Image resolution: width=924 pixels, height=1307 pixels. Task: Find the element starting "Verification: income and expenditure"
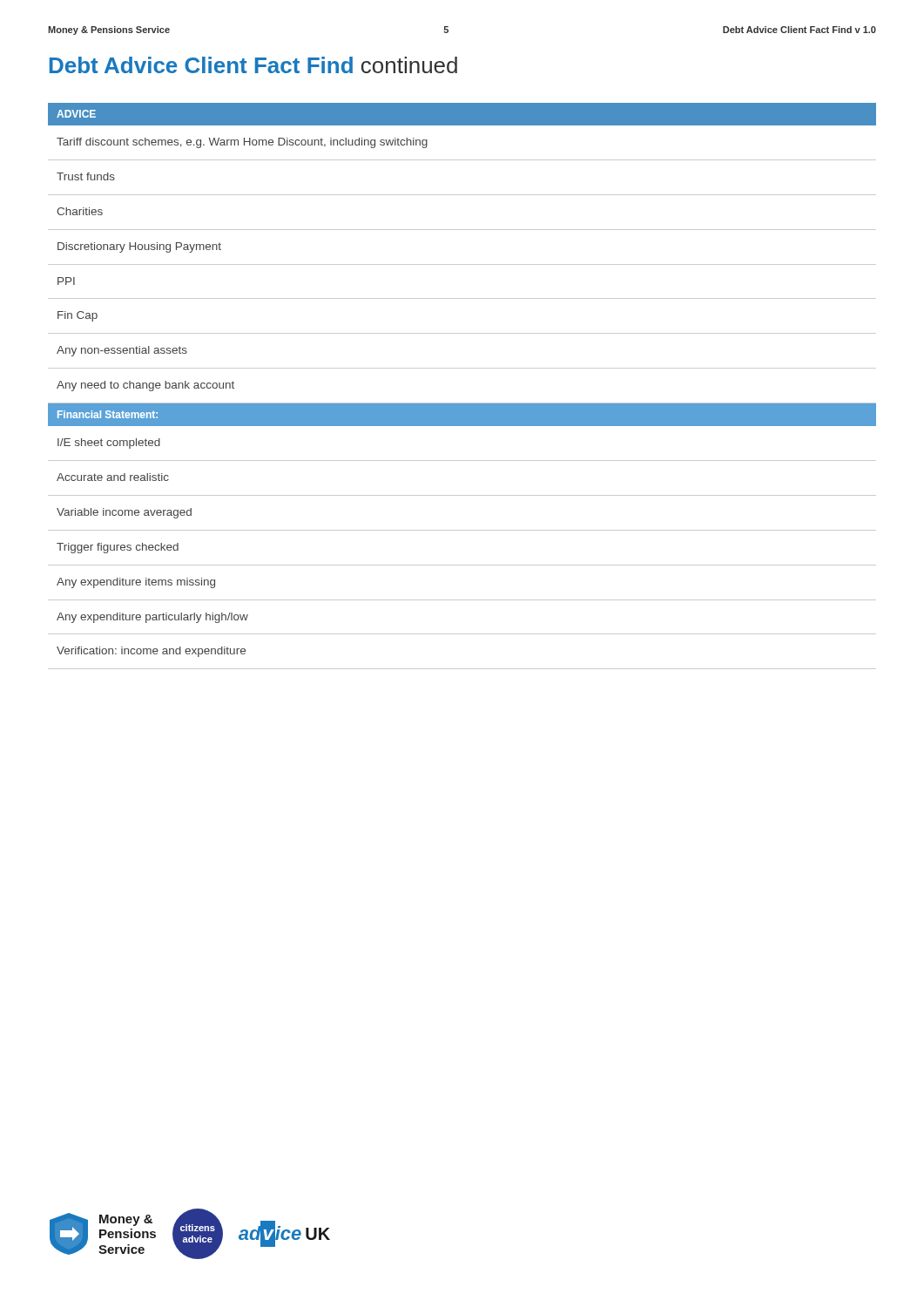coord(151,651)
